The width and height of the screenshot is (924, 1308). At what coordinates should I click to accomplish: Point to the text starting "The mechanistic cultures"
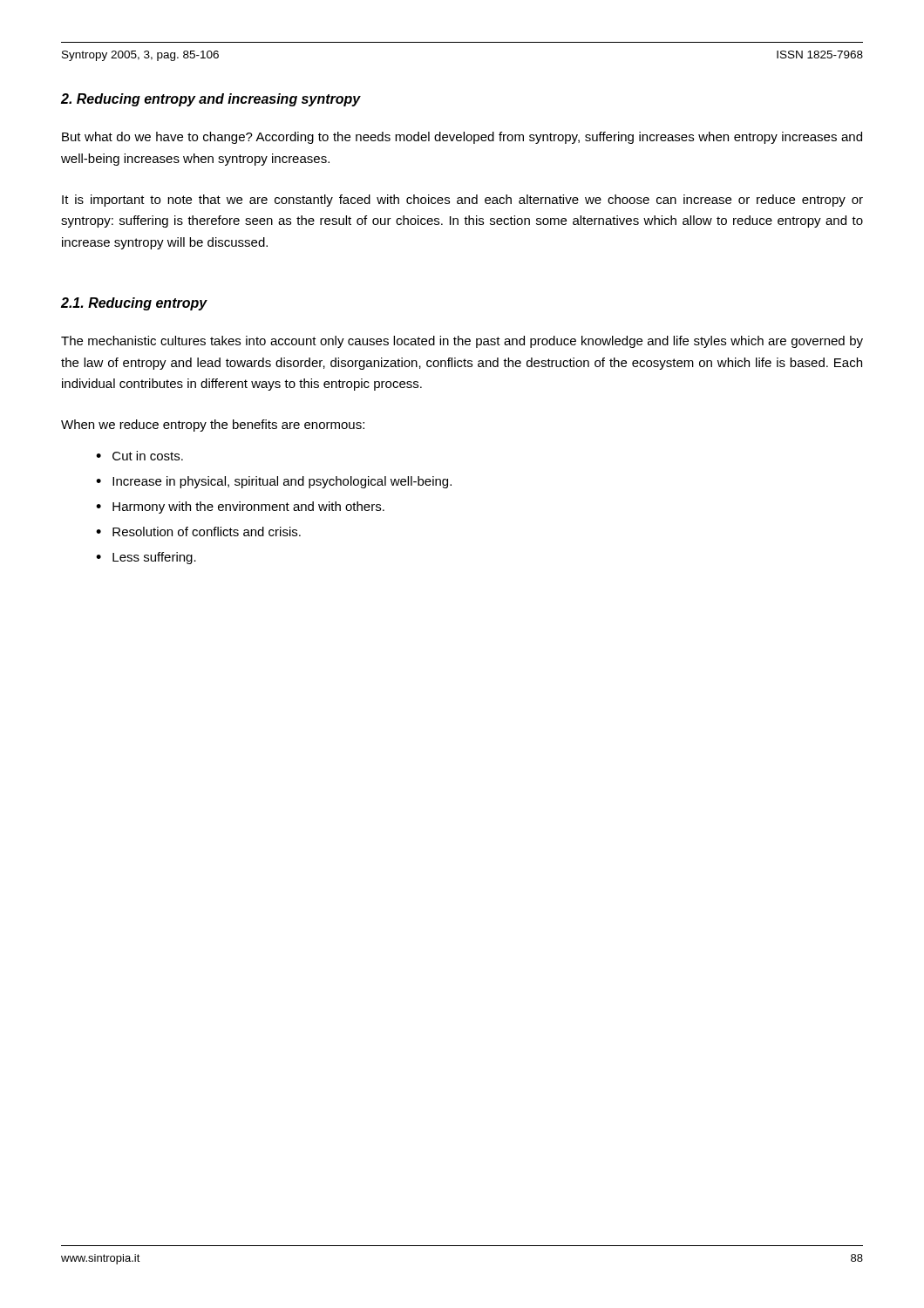click(462, 362)
